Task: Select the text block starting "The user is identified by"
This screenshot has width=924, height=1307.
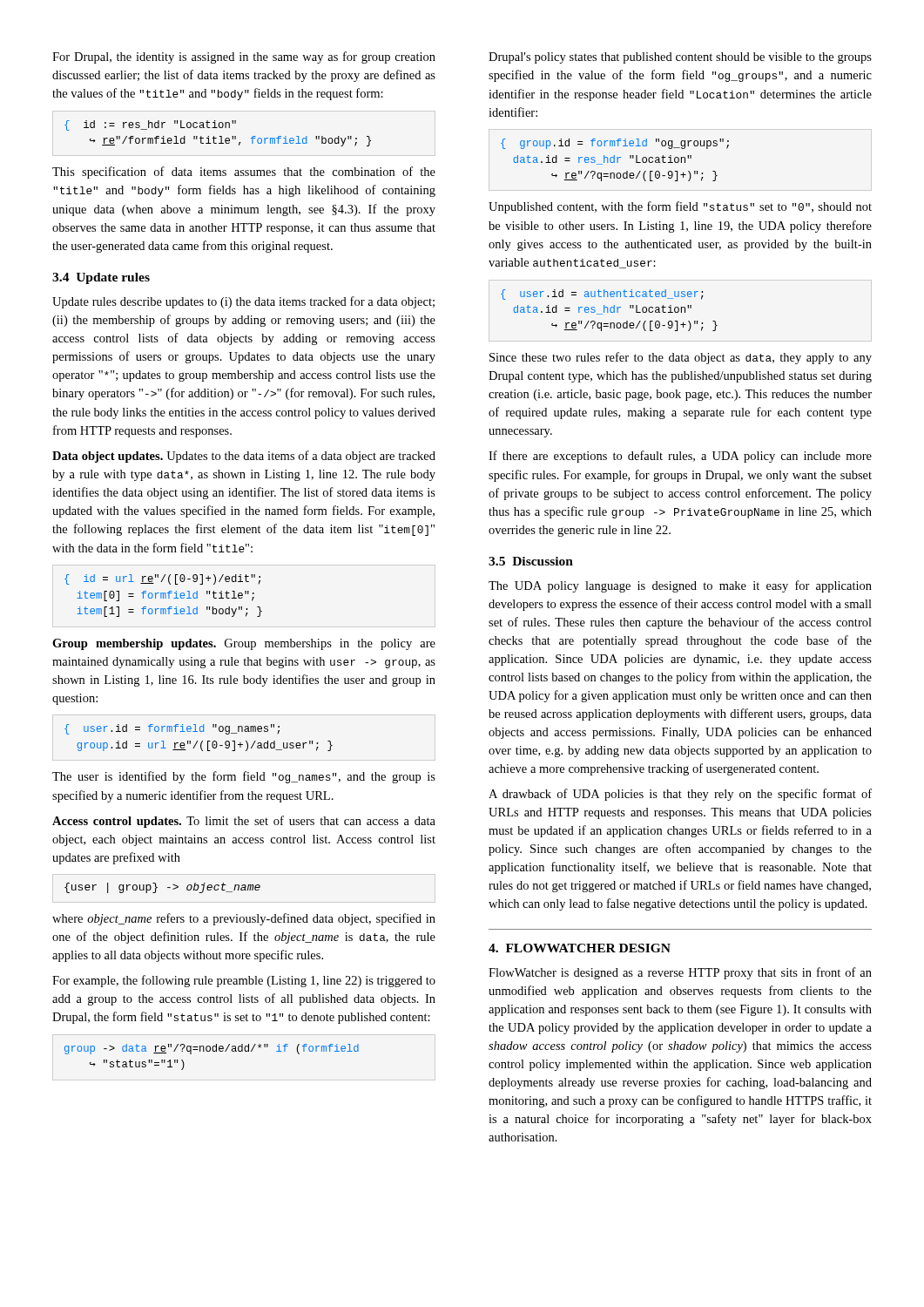Action: [x=244, y=786]
